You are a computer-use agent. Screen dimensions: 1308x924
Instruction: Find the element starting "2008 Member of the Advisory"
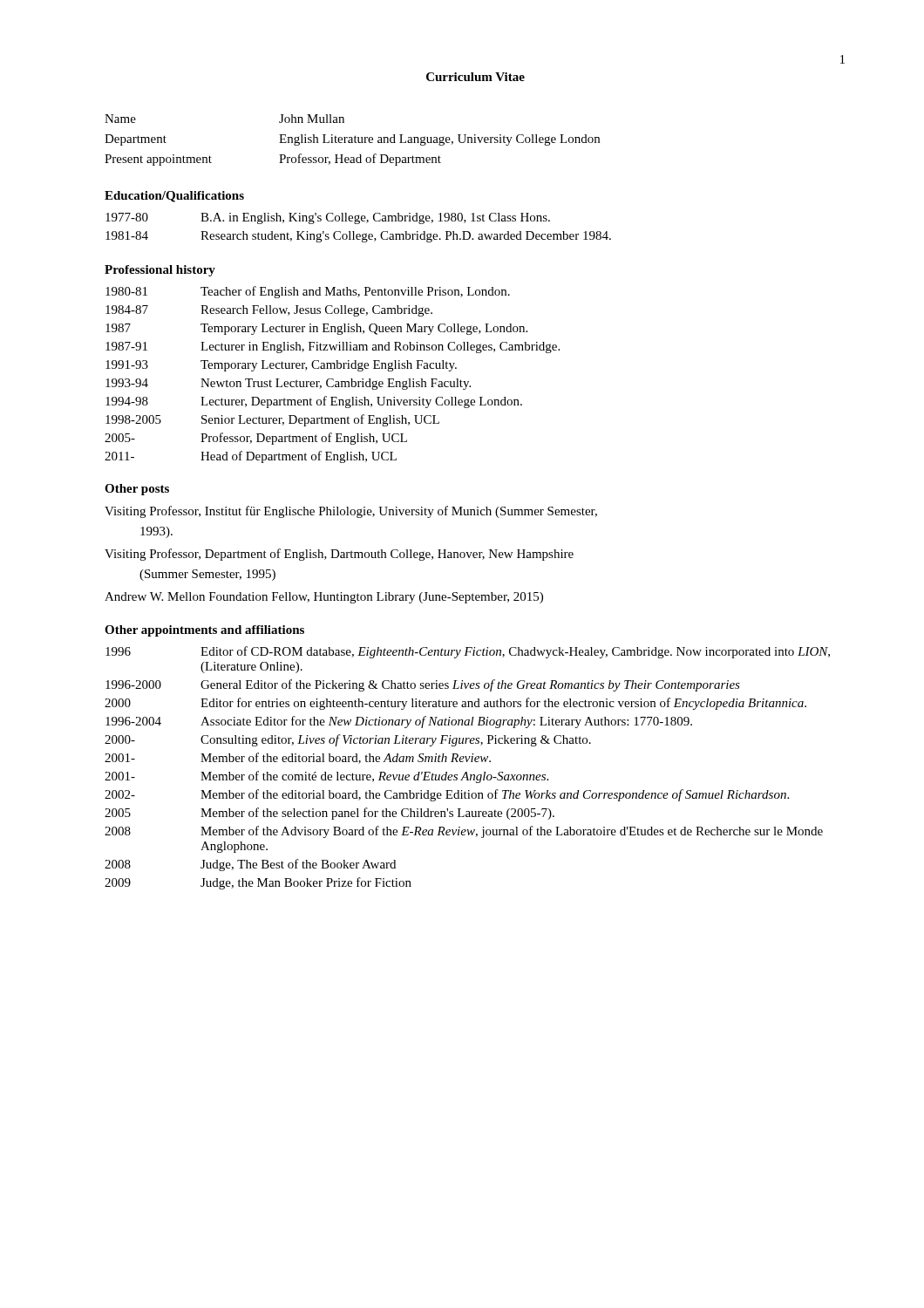tap(475, 838)
